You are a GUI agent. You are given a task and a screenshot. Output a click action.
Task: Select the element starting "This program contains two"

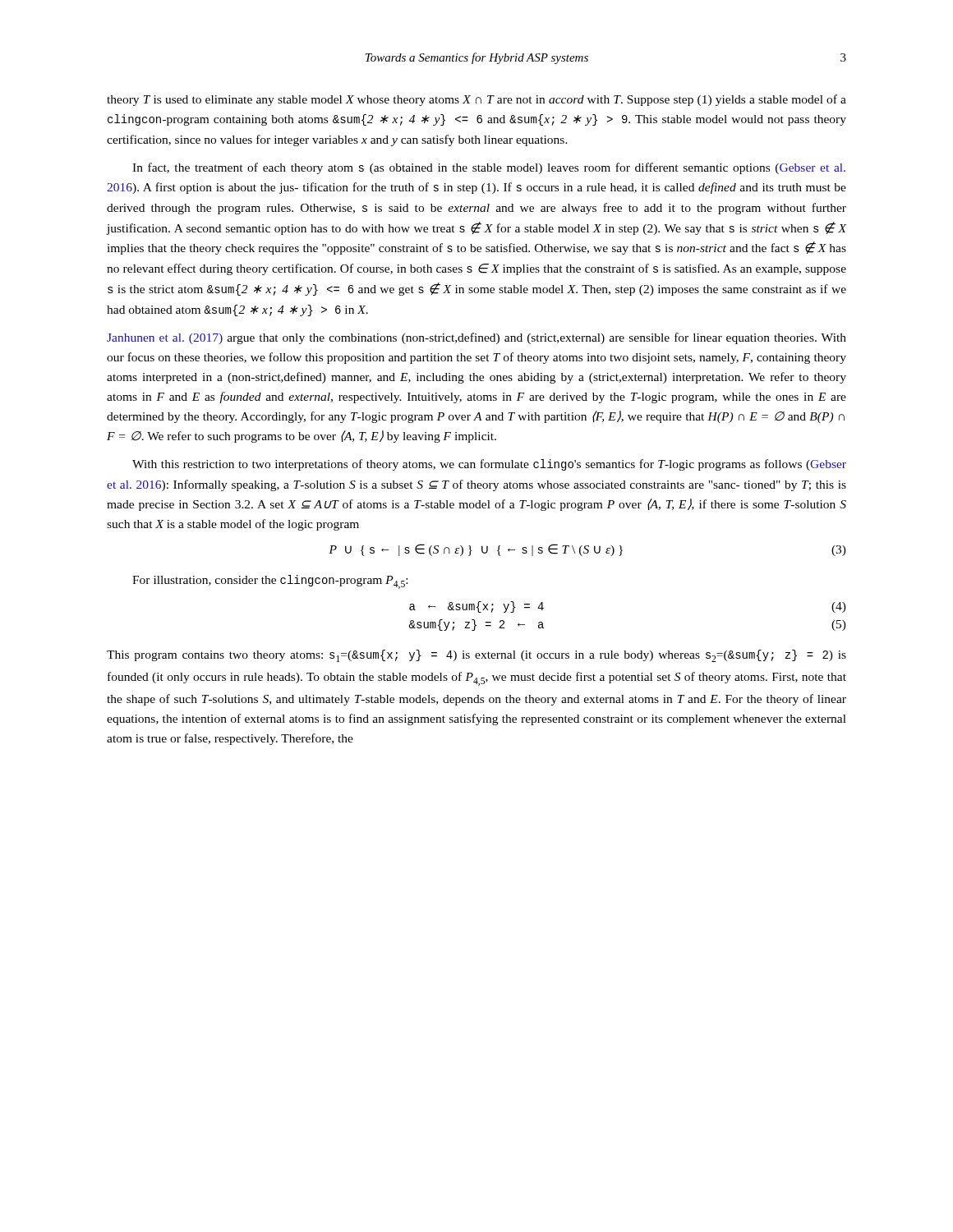coord(476,697)
